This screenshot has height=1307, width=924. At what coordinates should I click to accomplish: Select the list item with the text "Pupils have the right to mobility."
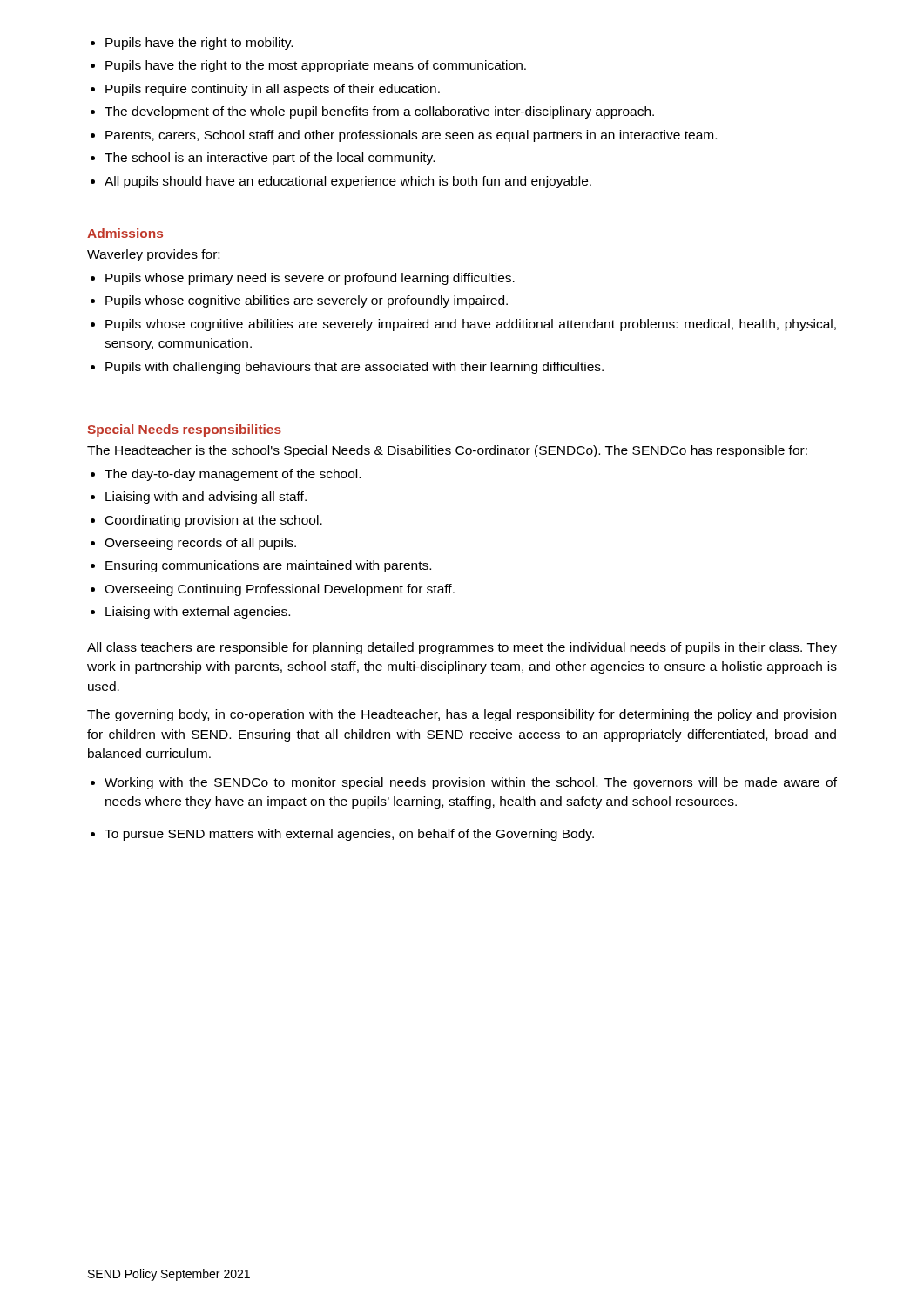[199, 44]
